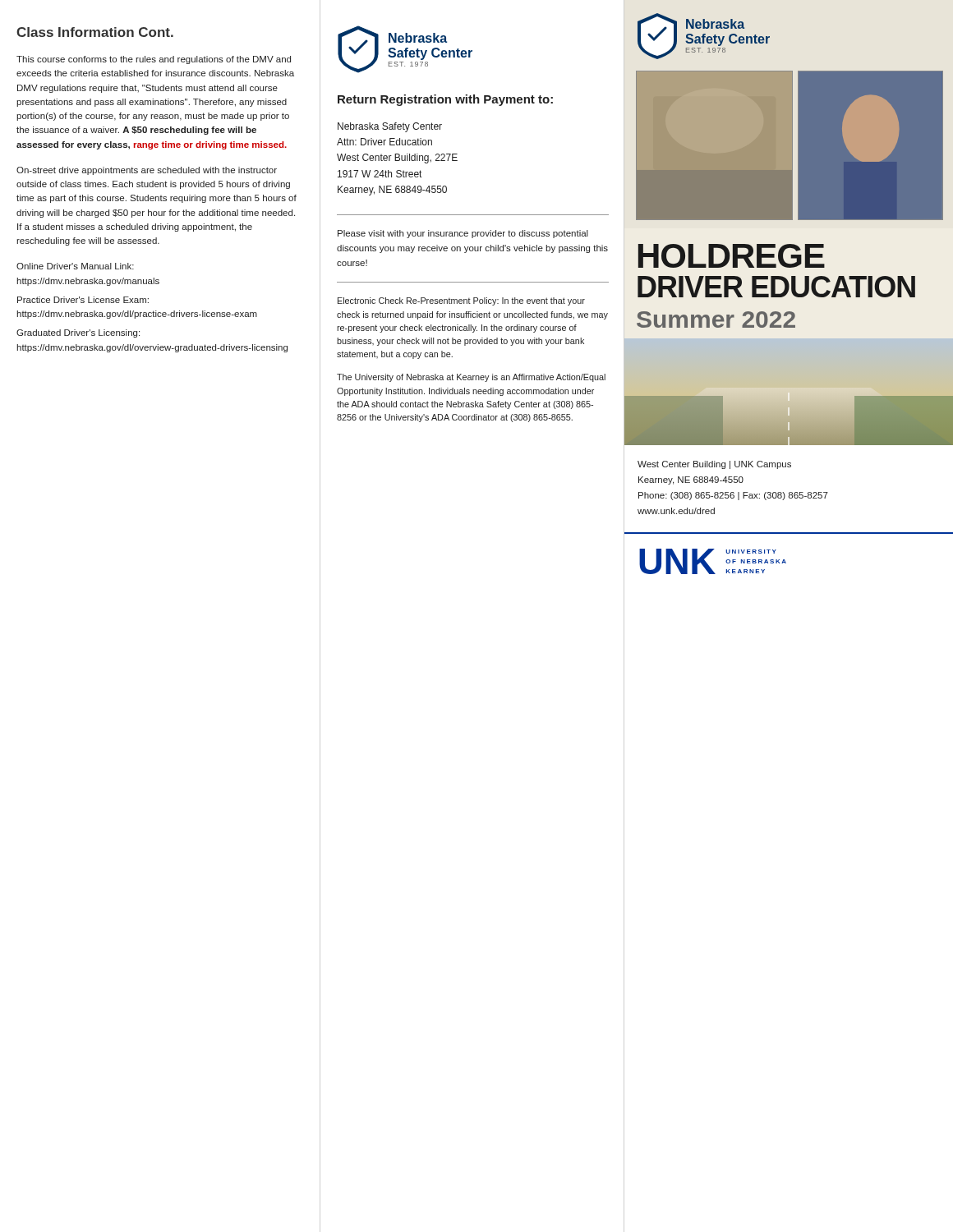Find the text block that reads "West Center Building | UNK Campus Kearney,"

coord(733,487)
